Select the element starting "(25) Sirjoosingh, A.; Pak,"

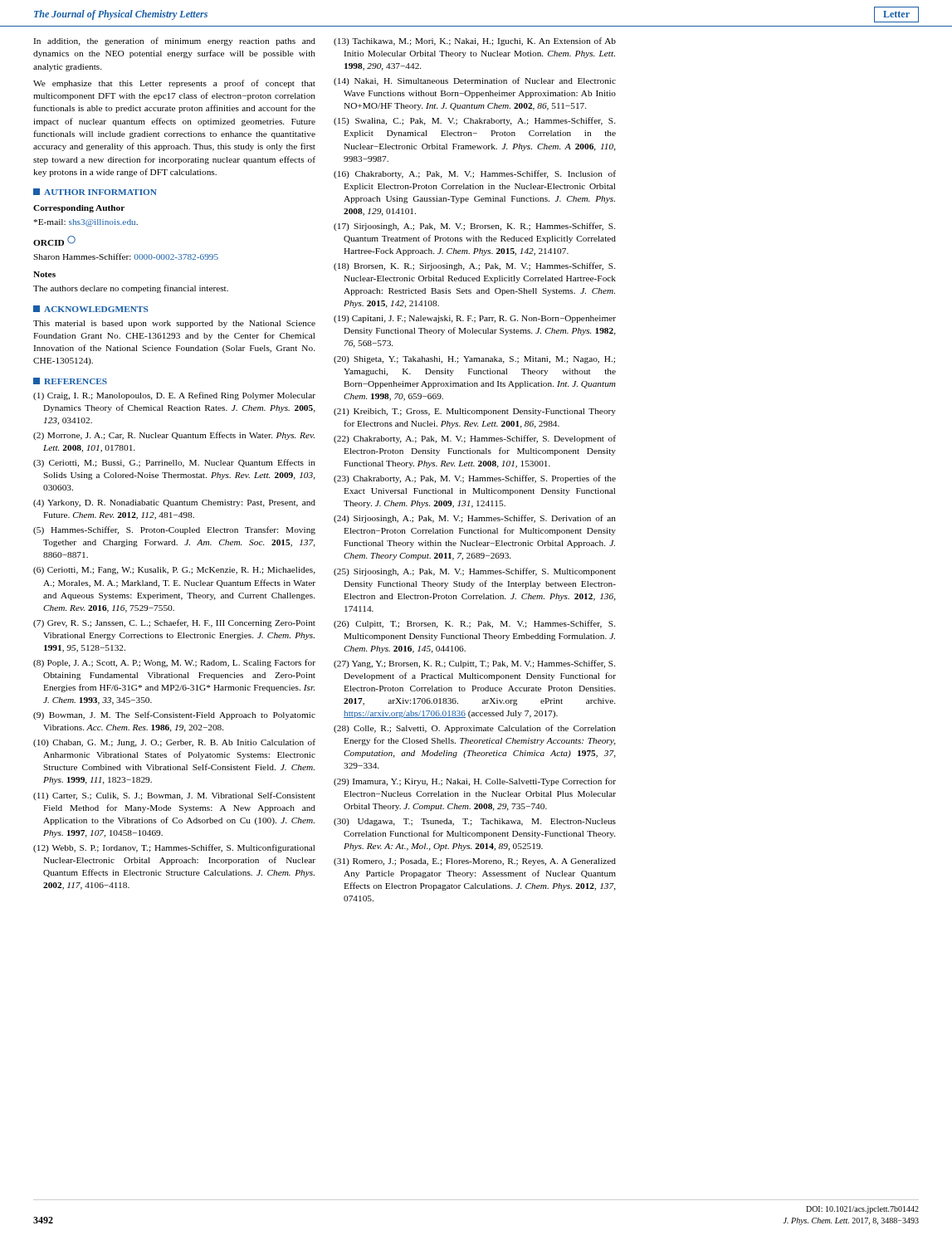point(475,590)
